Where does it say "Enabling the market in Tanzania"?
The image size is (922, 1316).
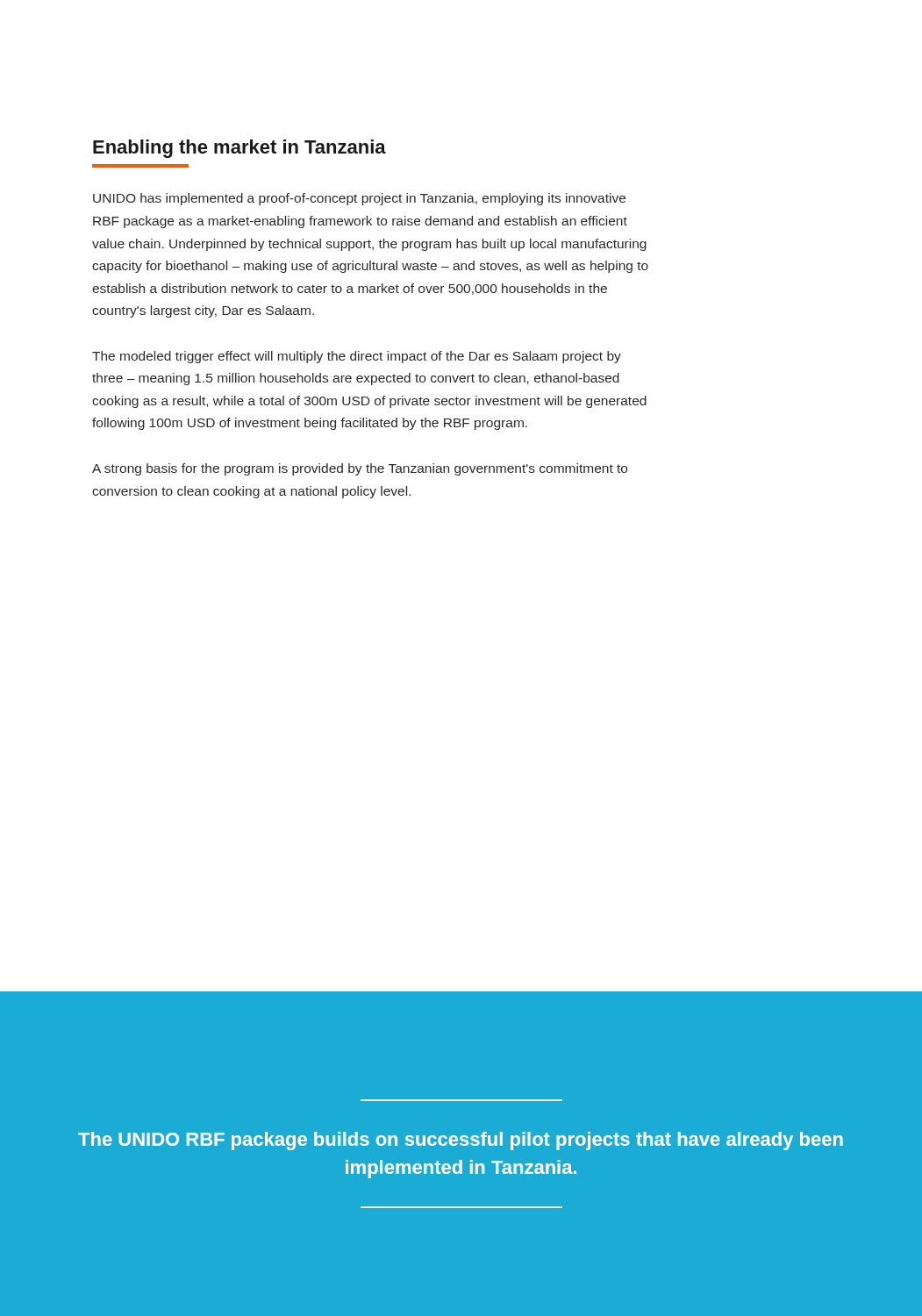tap(373, 152)
